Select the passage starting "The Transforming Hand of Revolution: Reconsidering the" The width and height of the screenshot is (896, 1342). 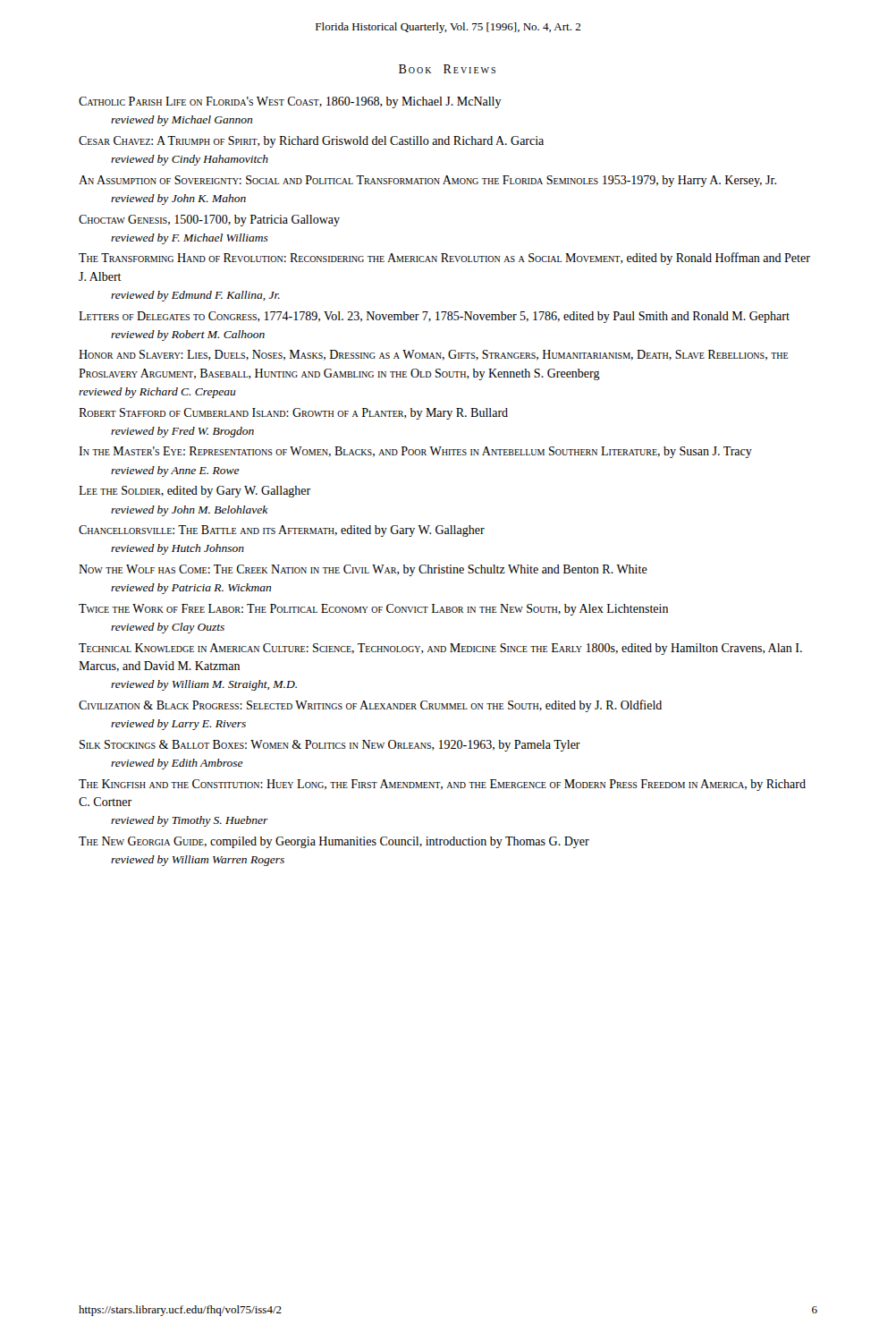(444, 259)
